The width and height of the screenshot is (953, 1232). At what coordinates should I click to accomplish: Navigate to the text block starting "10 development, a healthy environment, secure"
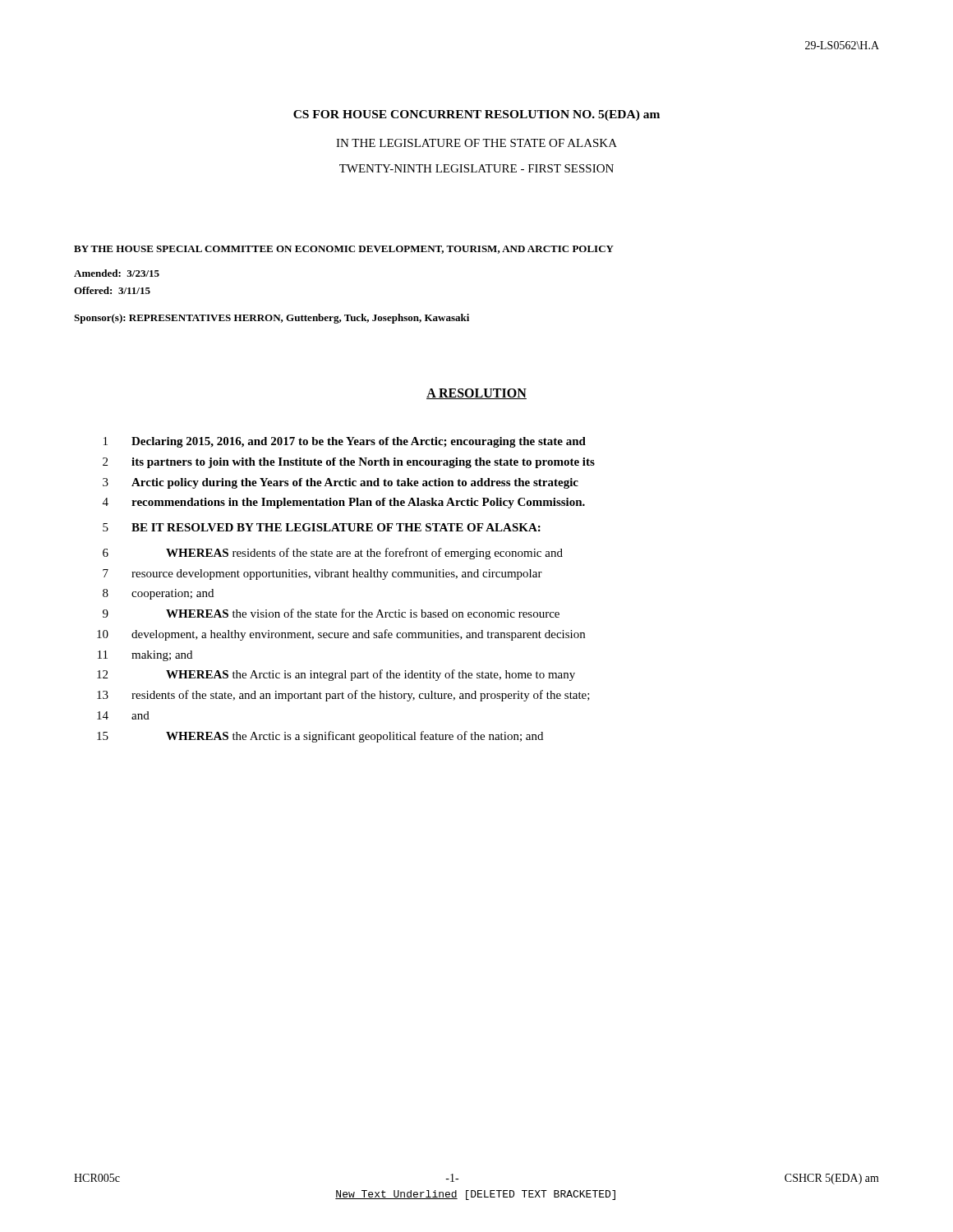(476, 634)
